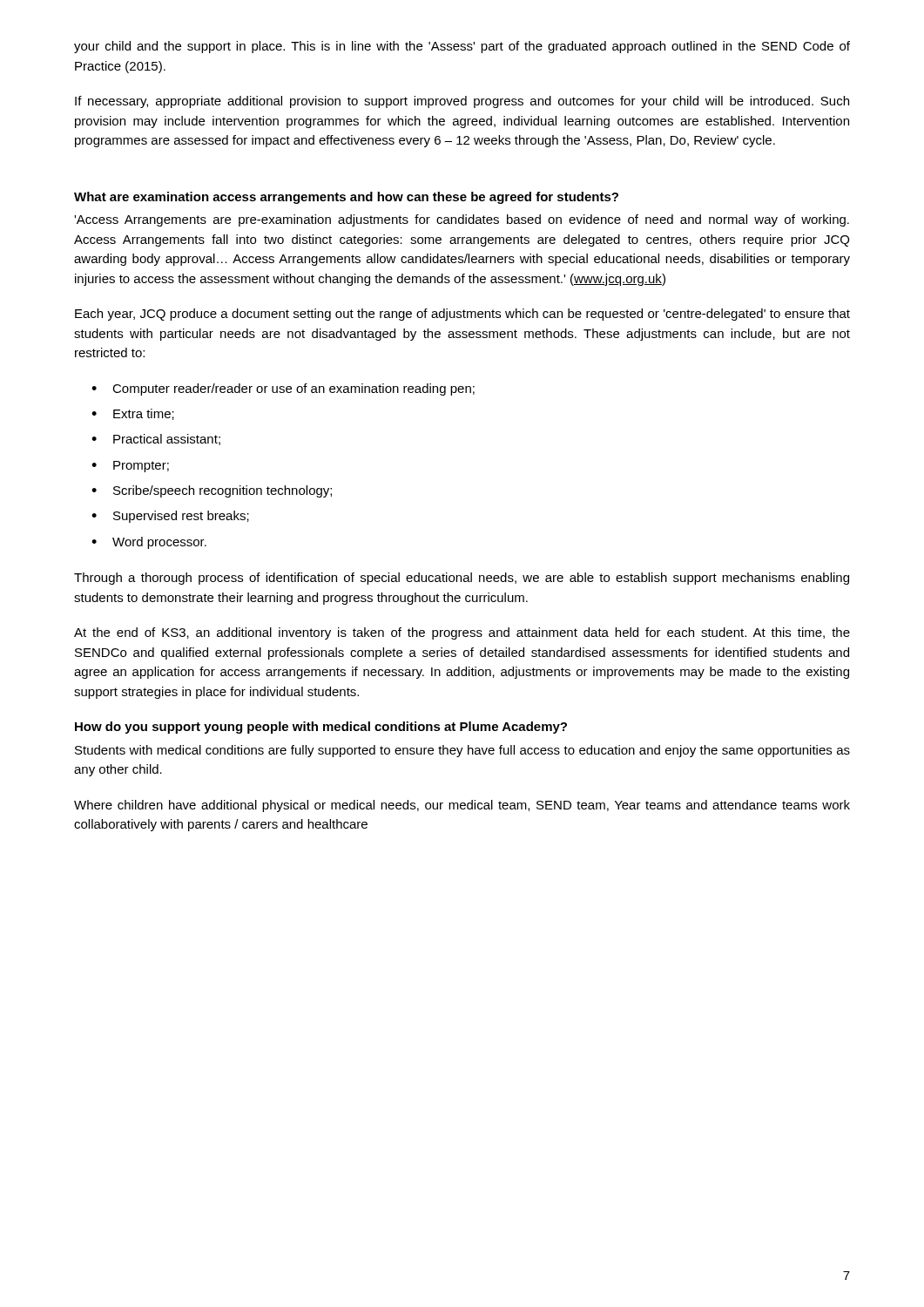Image resolution: width=924 pixels, height=1307 pixels.
Task: Locate the text block that says "your child and"
Action: [462, 56]
